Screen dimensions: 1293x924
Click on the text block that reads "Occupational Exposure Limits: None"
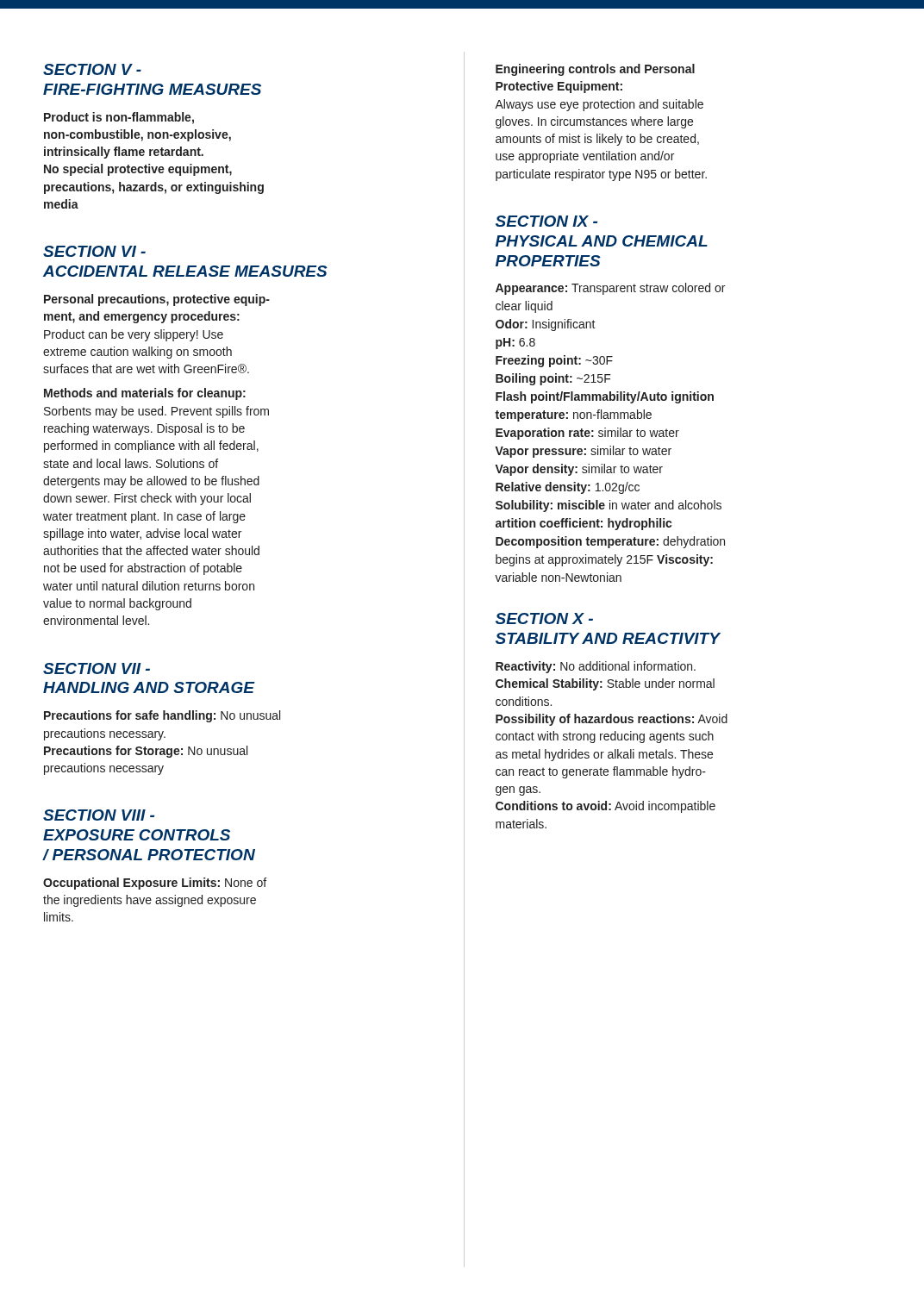pos(155,900)
